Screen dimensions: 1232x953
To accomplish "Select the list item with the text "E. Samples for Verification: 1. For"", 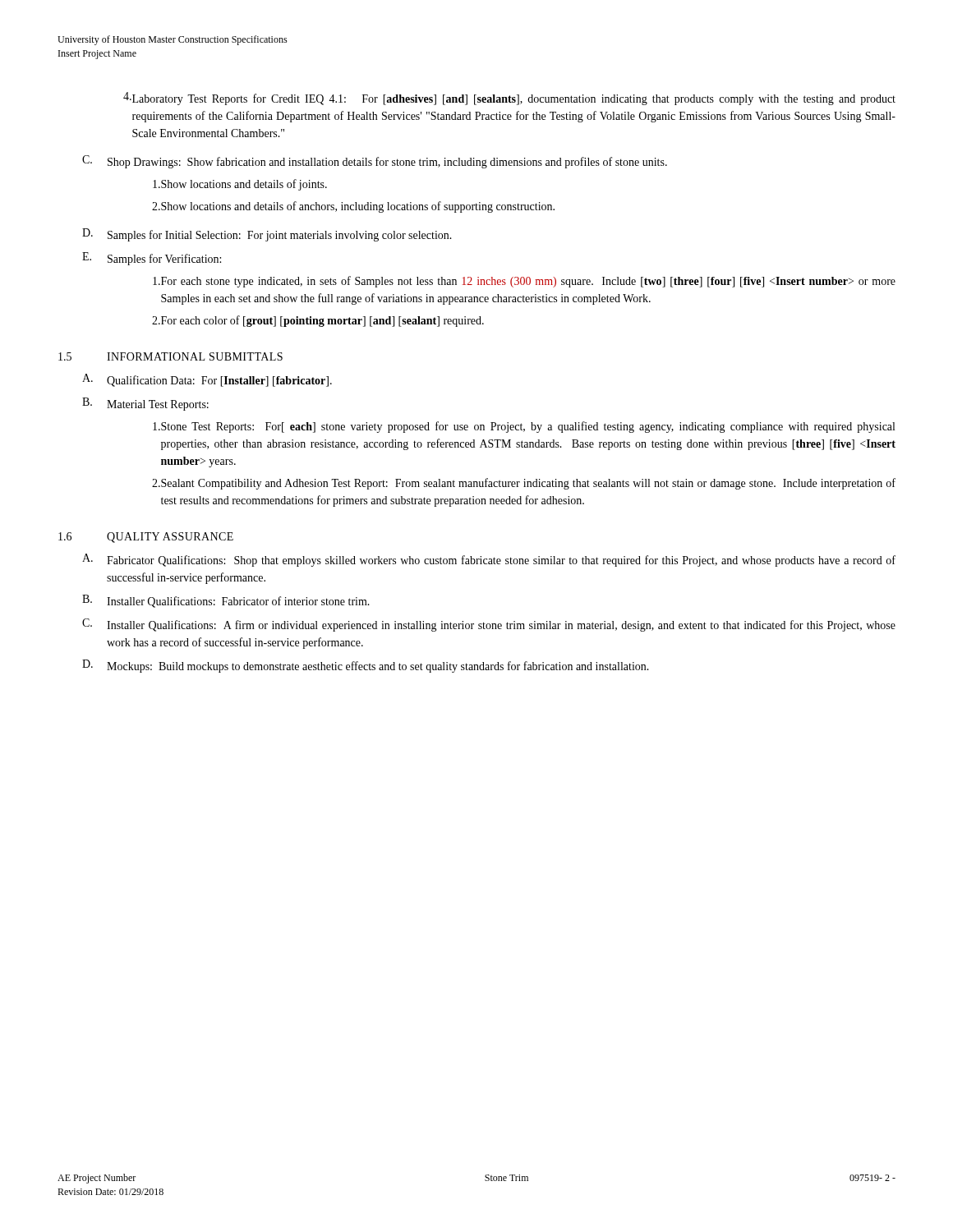I will (476, 292).
